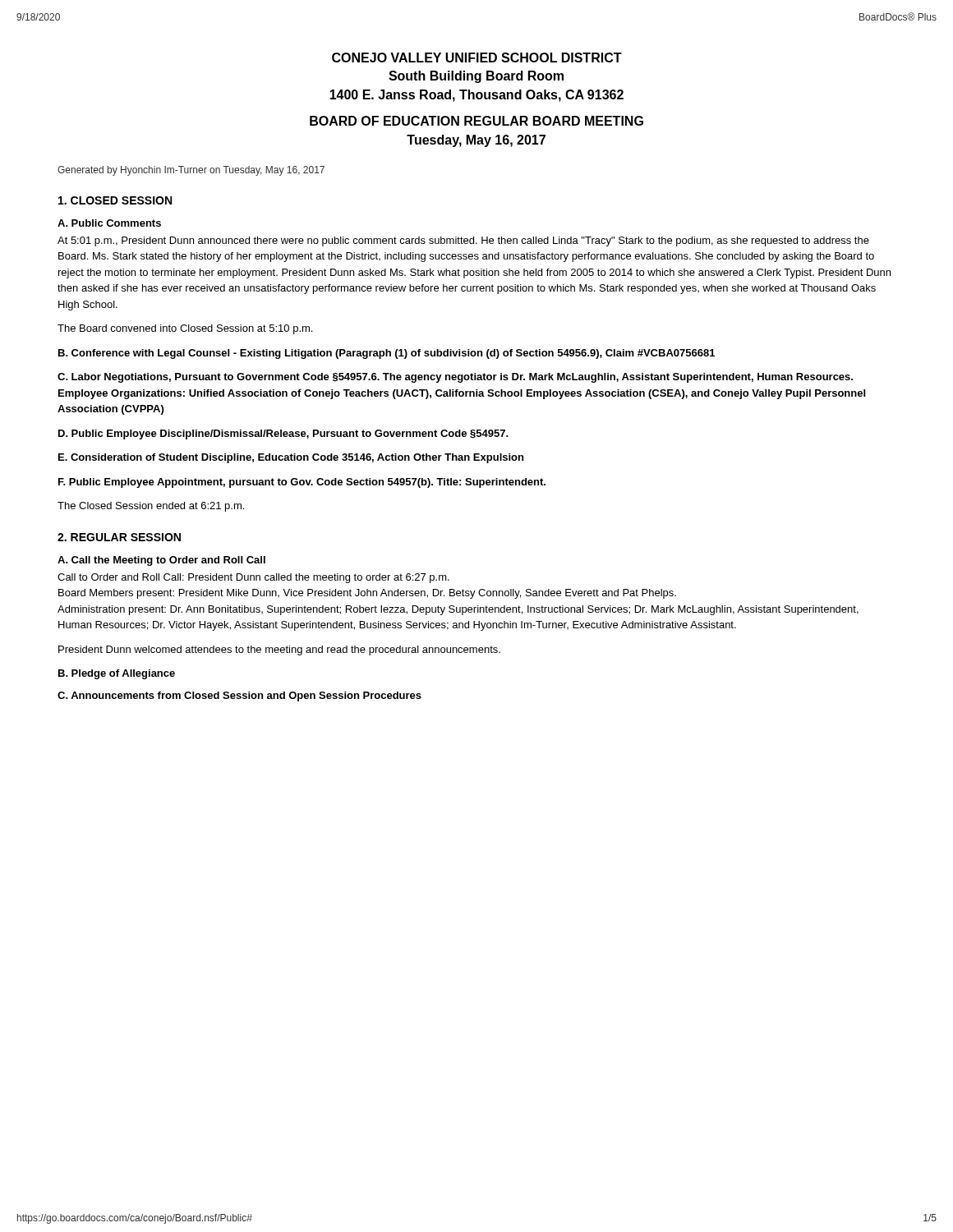Locate the block of text that opens with "Generated by Hyonchin Im-Turner on Tuesday,"
This screenshot has height=1232, width=953.
[x=191, y=170]
